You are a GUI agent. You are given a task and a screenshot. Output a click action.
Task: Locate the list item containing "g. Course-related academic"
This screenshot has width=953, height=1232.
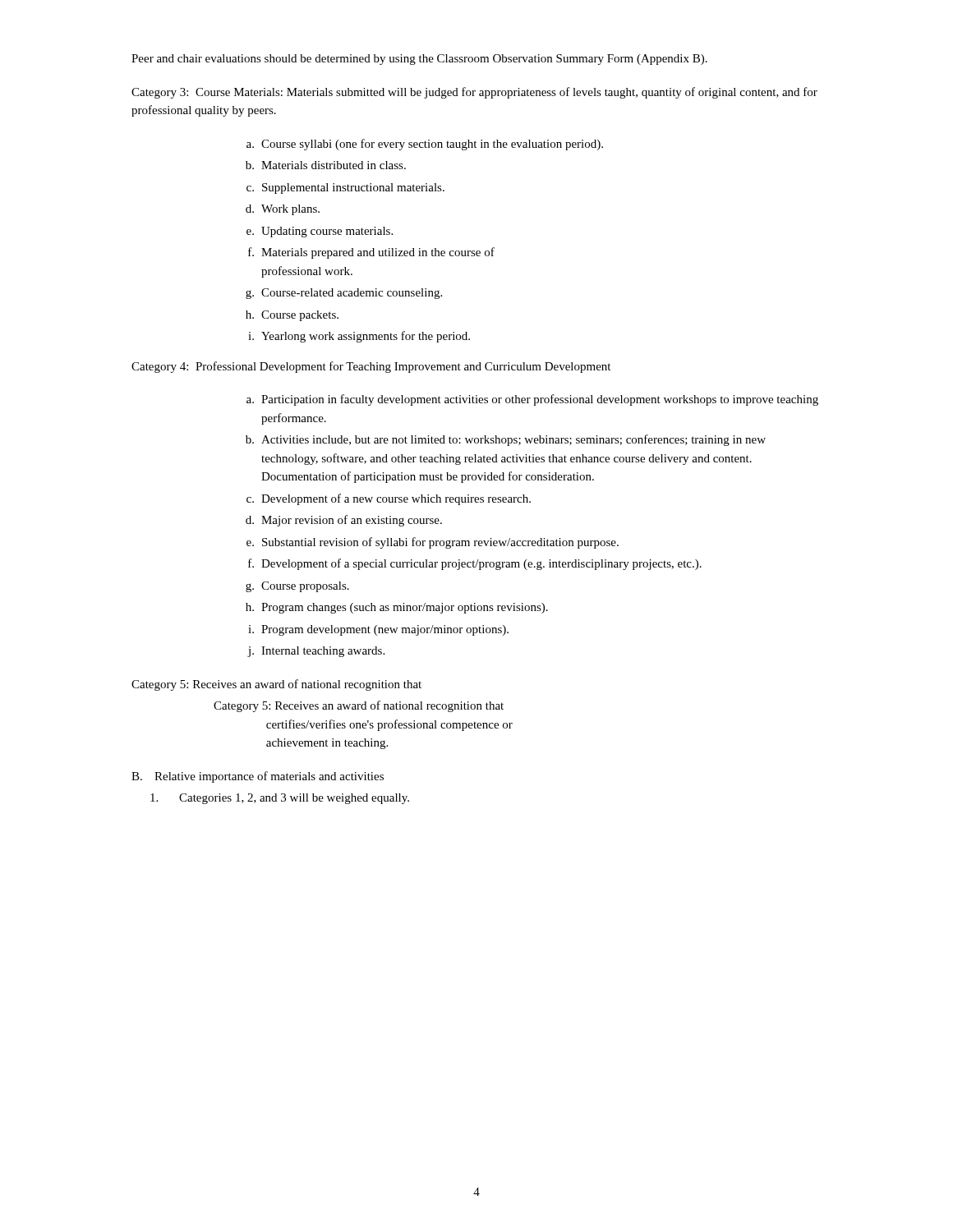(344, 294)
